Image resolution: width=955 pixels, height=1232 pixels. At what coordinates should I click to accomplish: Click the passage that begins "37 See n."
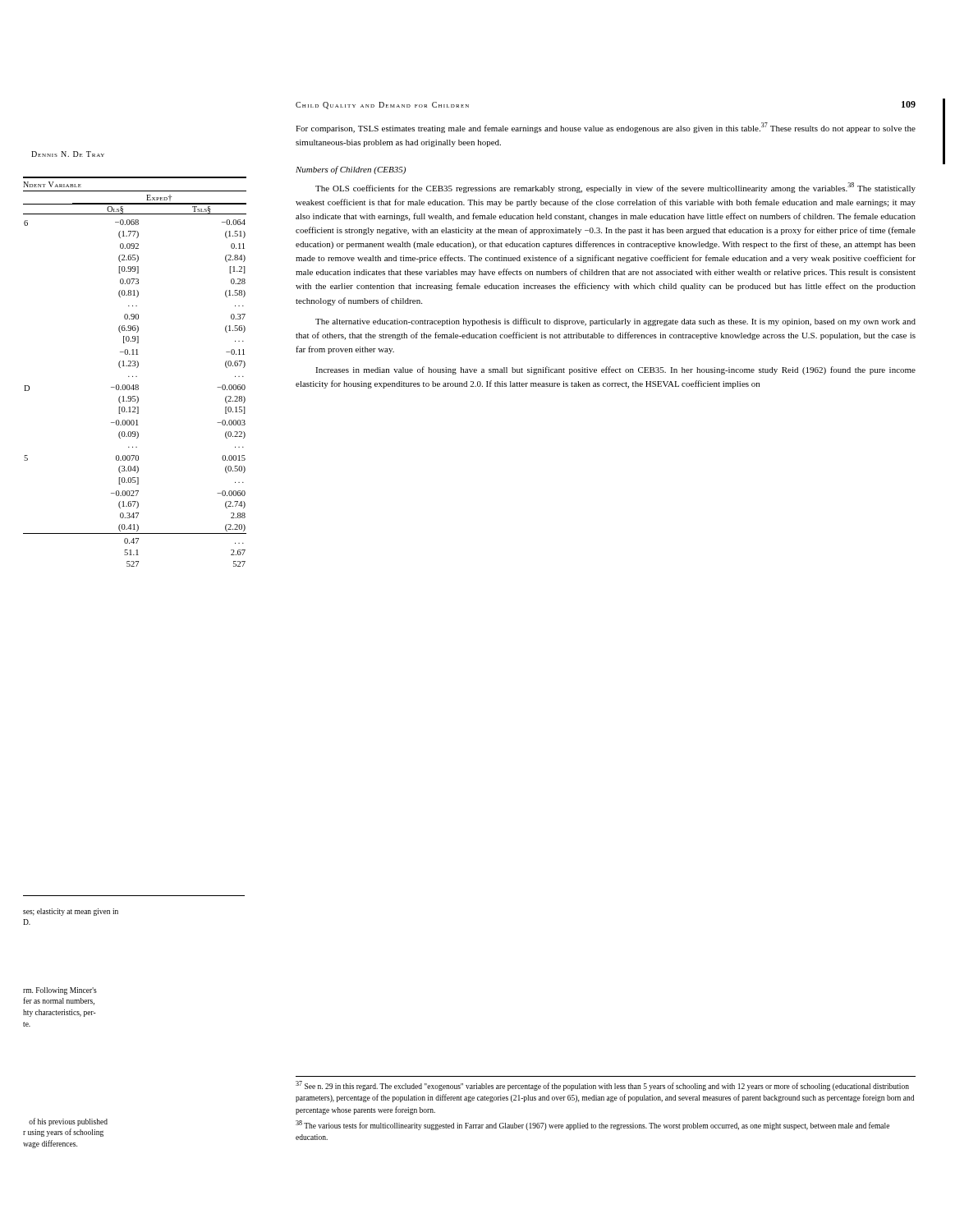[605, 1097]
